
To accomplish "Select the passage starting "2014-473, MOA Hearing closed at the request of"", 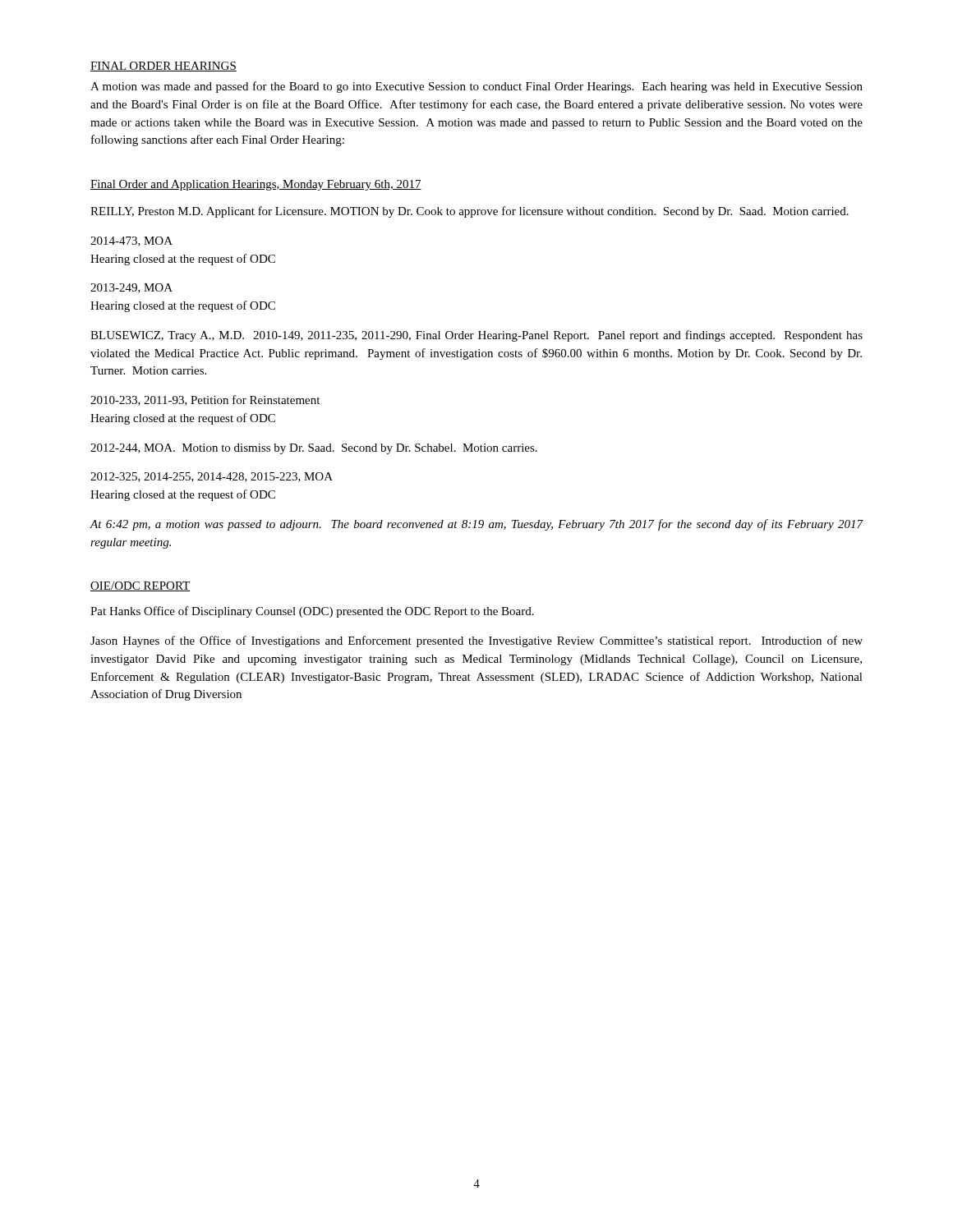I will pyautogui.click(x=183, y=249).
